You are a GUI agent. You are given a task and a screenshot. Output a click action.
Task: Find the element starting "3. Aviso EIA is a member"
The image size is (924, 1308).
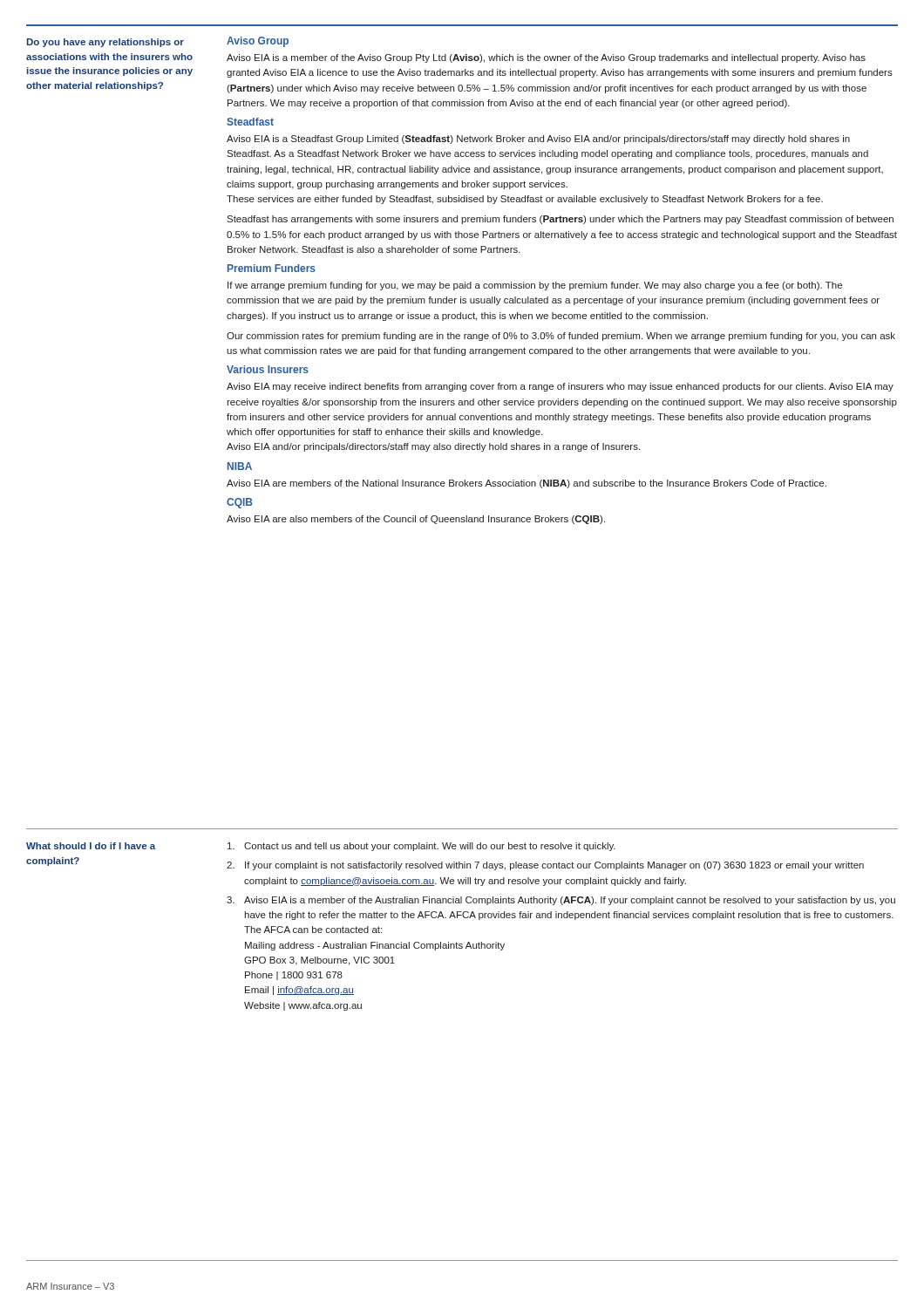561,901
